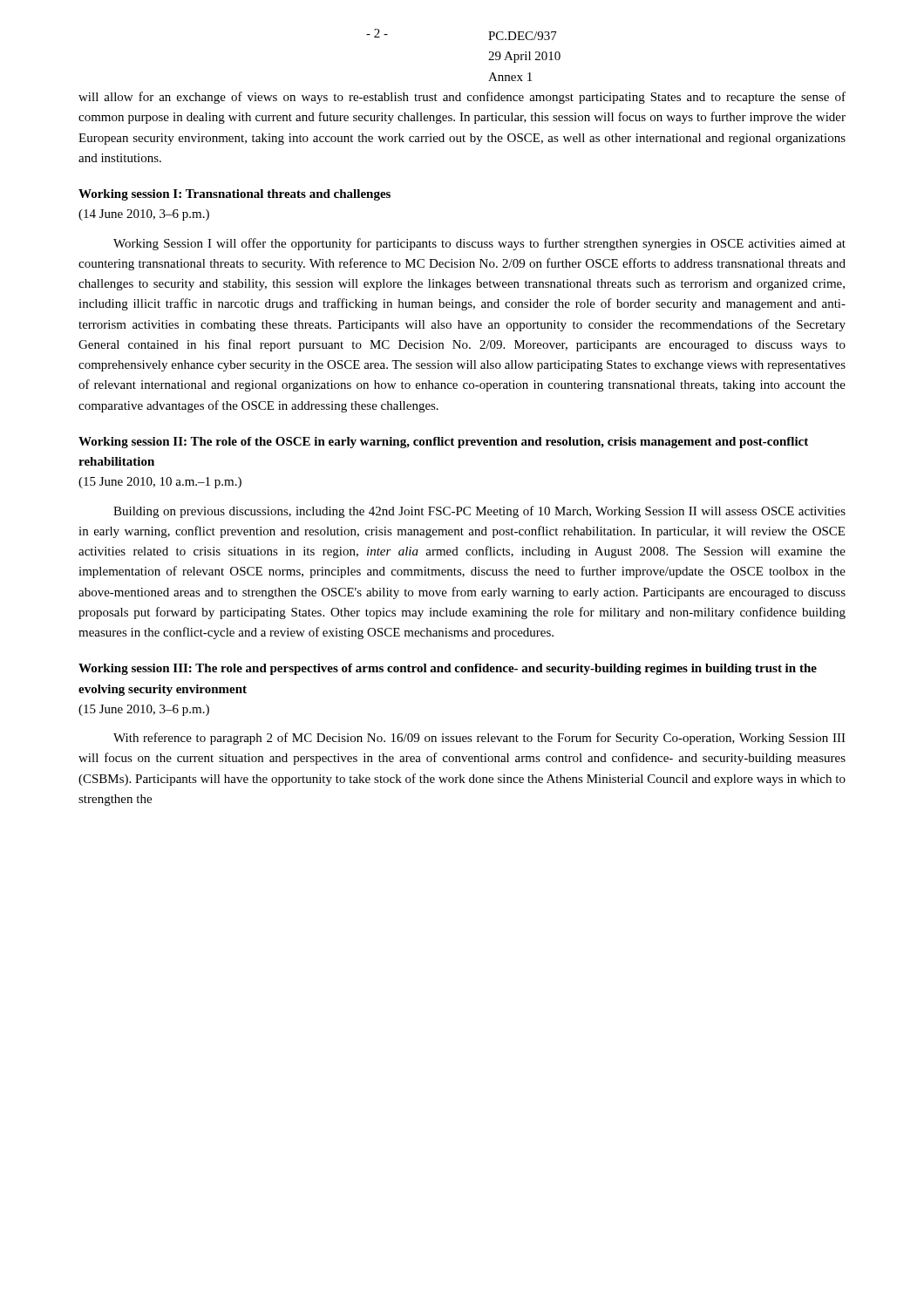The width and height of the screenshot is (924, 1308).
Task: Where does it say "(15 June 2010, 3–6 p.m.)"?
Action: pyautogui.click(x=144, y=709)
